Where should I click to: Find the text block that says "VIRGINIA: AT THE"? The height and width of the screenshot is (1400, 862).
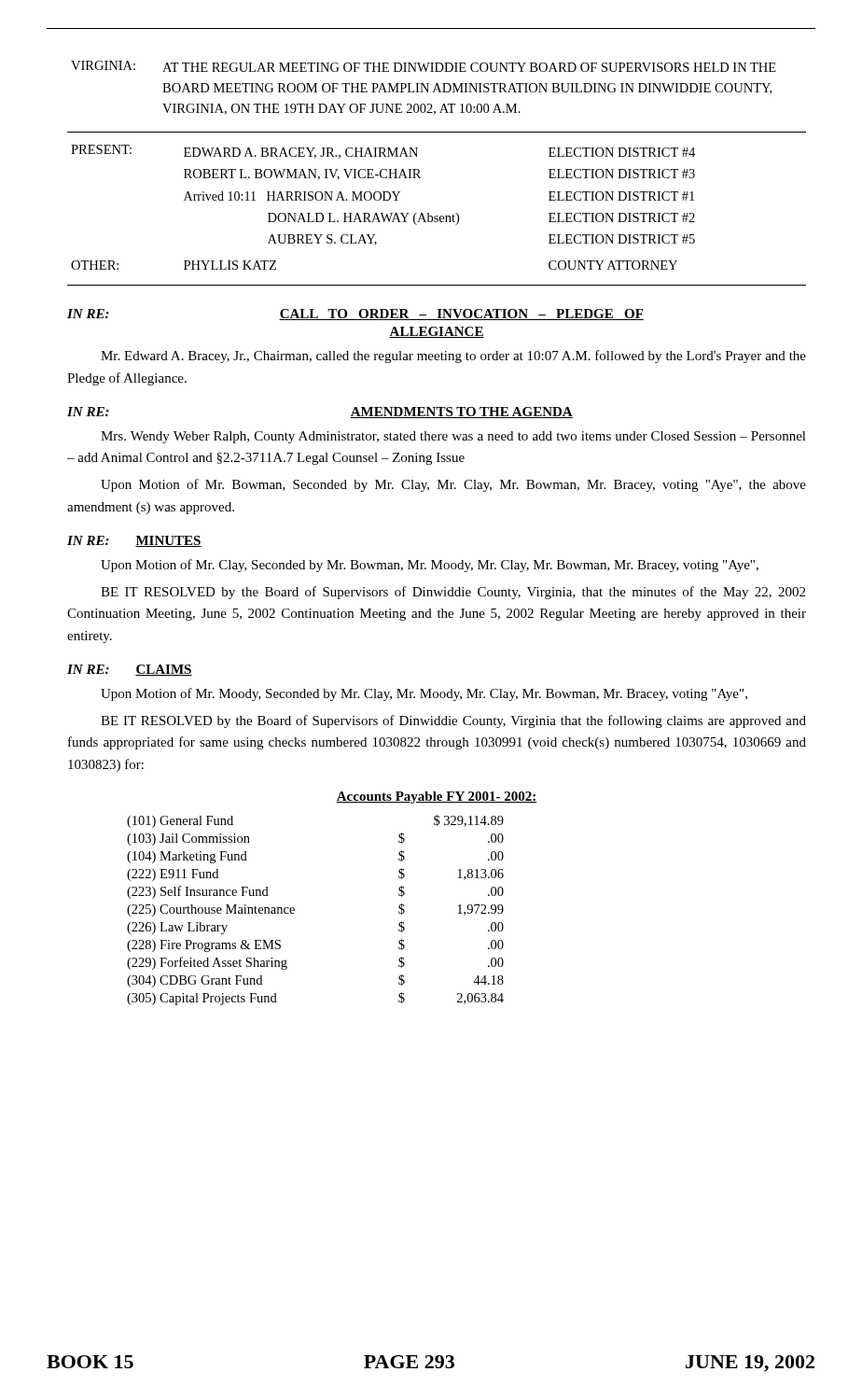(437, 88)
